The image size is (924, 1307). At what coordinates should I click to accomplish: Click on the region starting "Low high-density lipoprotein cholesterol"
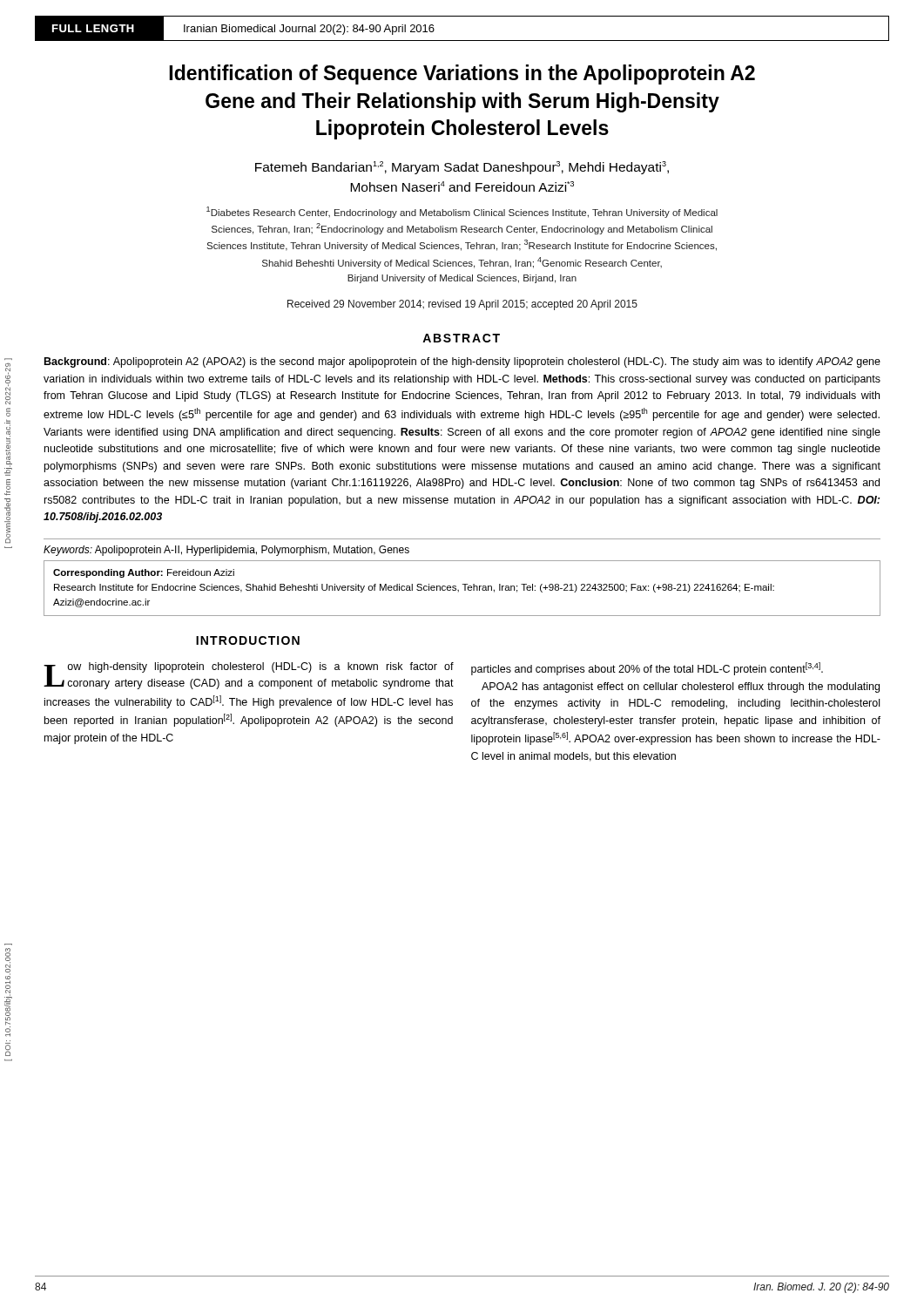tap(248, 701)
